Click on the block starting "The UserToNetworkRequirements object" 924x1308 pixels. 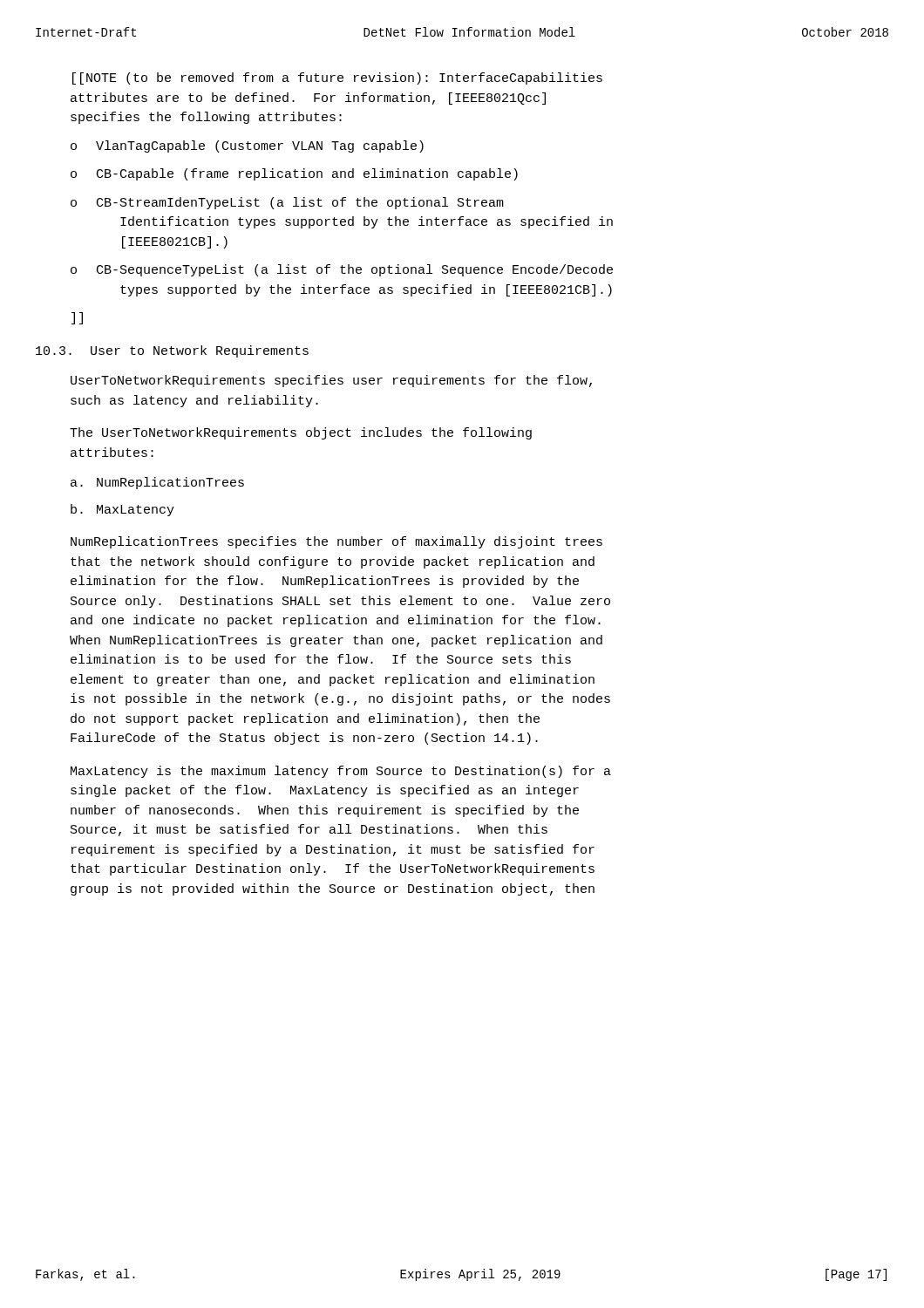301,444
